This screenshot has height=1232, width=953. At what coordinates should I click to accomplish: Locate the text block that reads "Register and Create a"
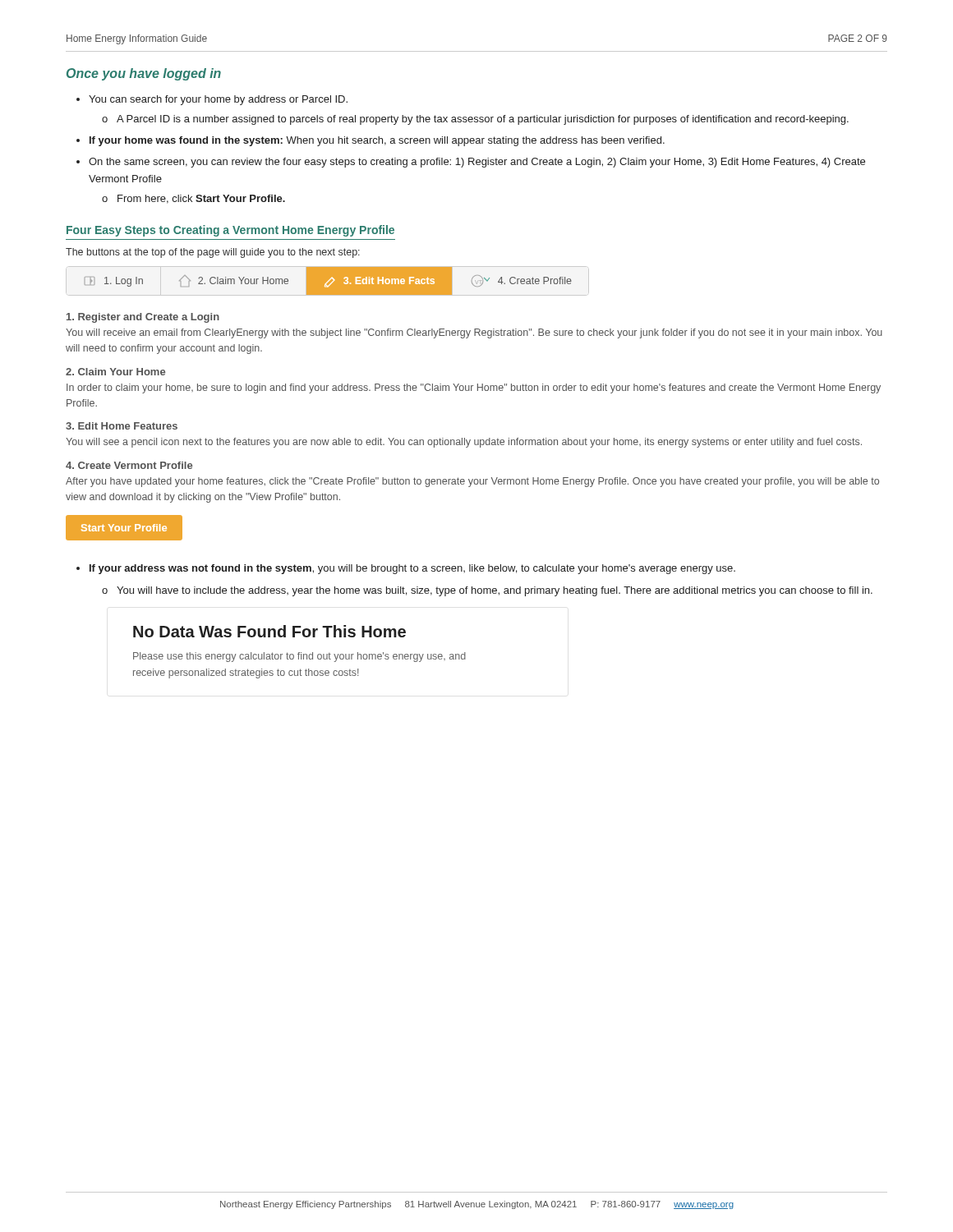476,334
